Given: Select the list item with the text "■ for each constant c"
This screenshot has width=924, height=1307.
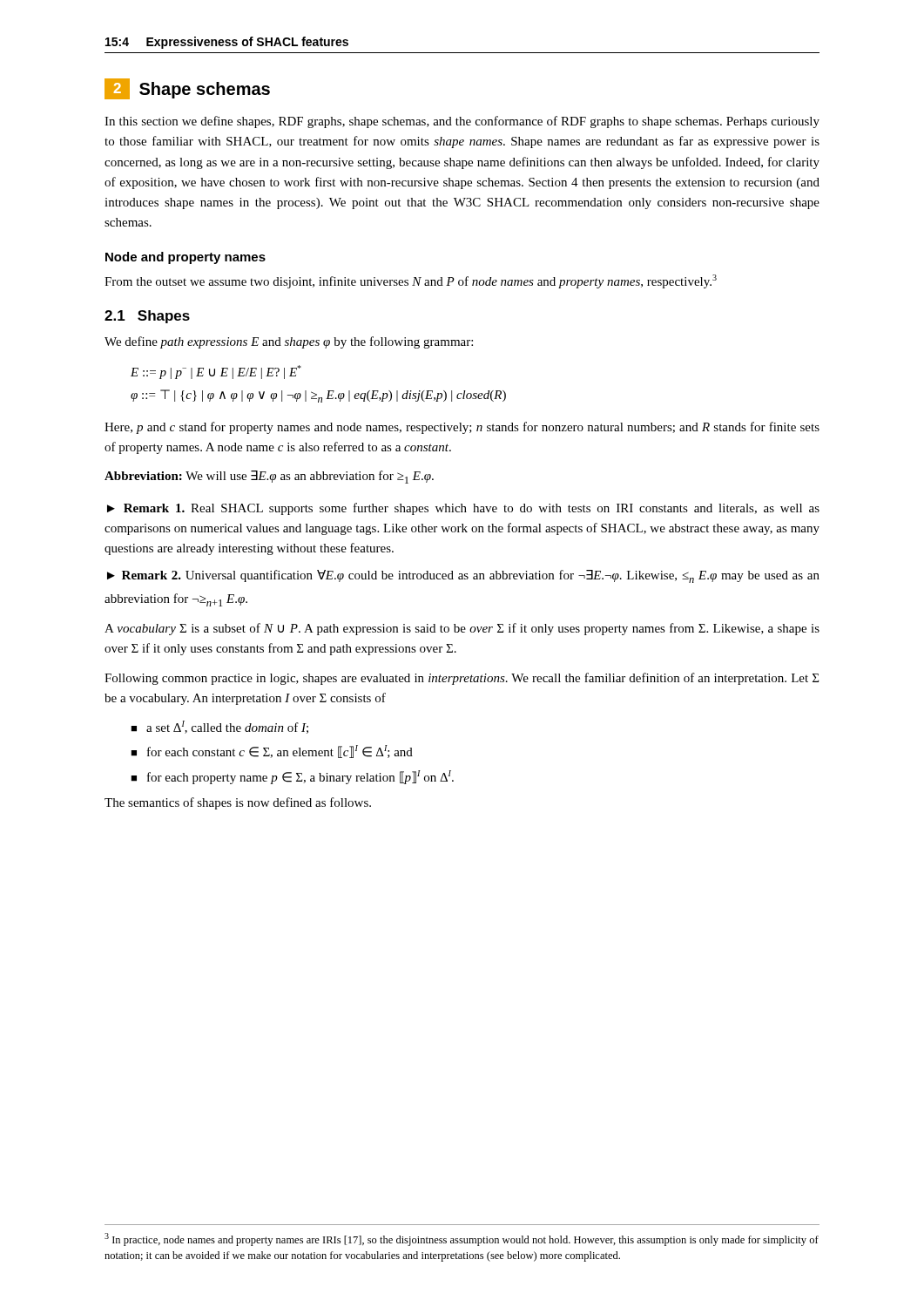Looking at the screenshot, I should pos(272,752).
